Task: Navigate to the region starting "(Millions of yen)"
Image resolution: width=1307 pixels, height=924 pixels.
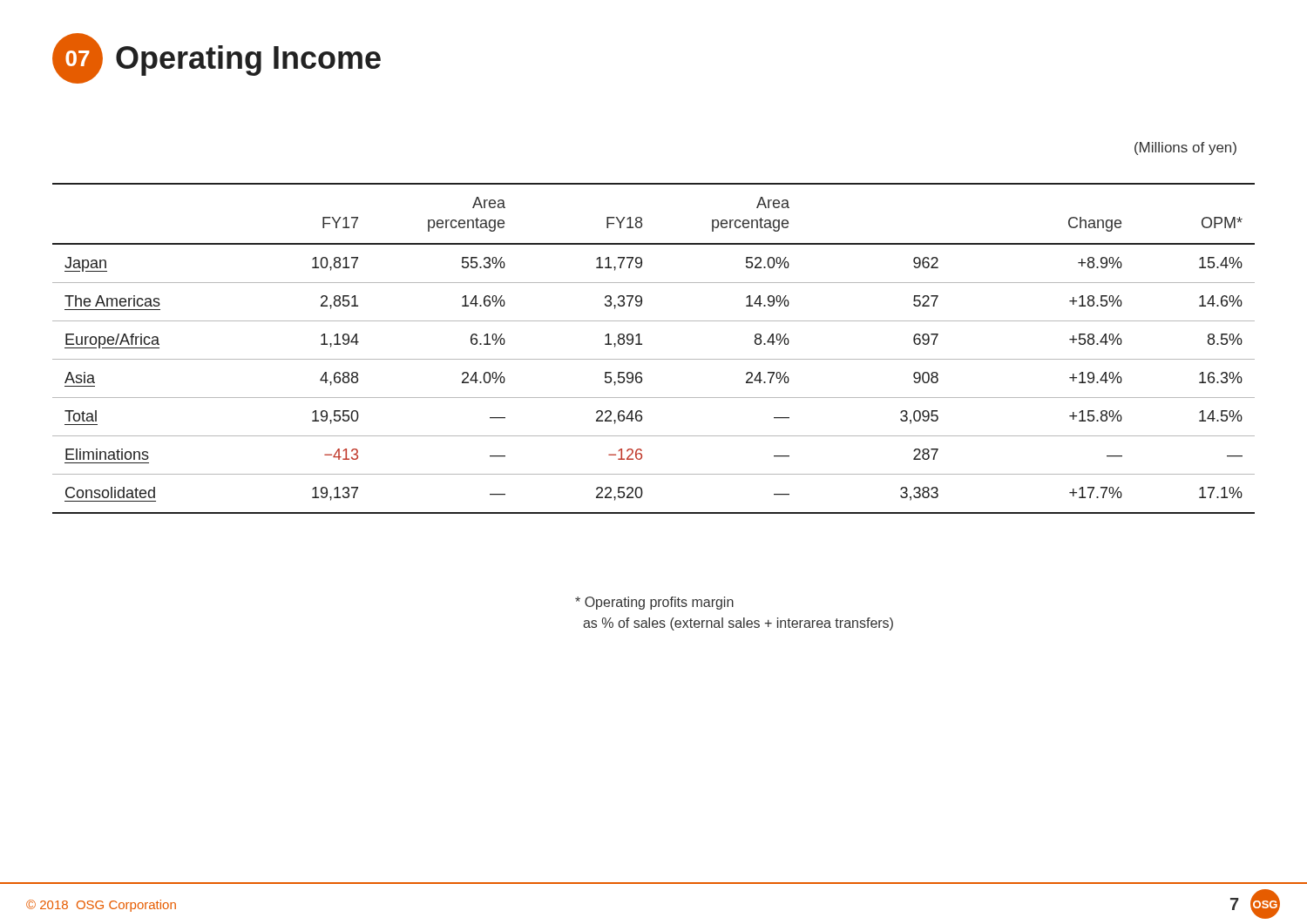Action: coord(1185,148)
